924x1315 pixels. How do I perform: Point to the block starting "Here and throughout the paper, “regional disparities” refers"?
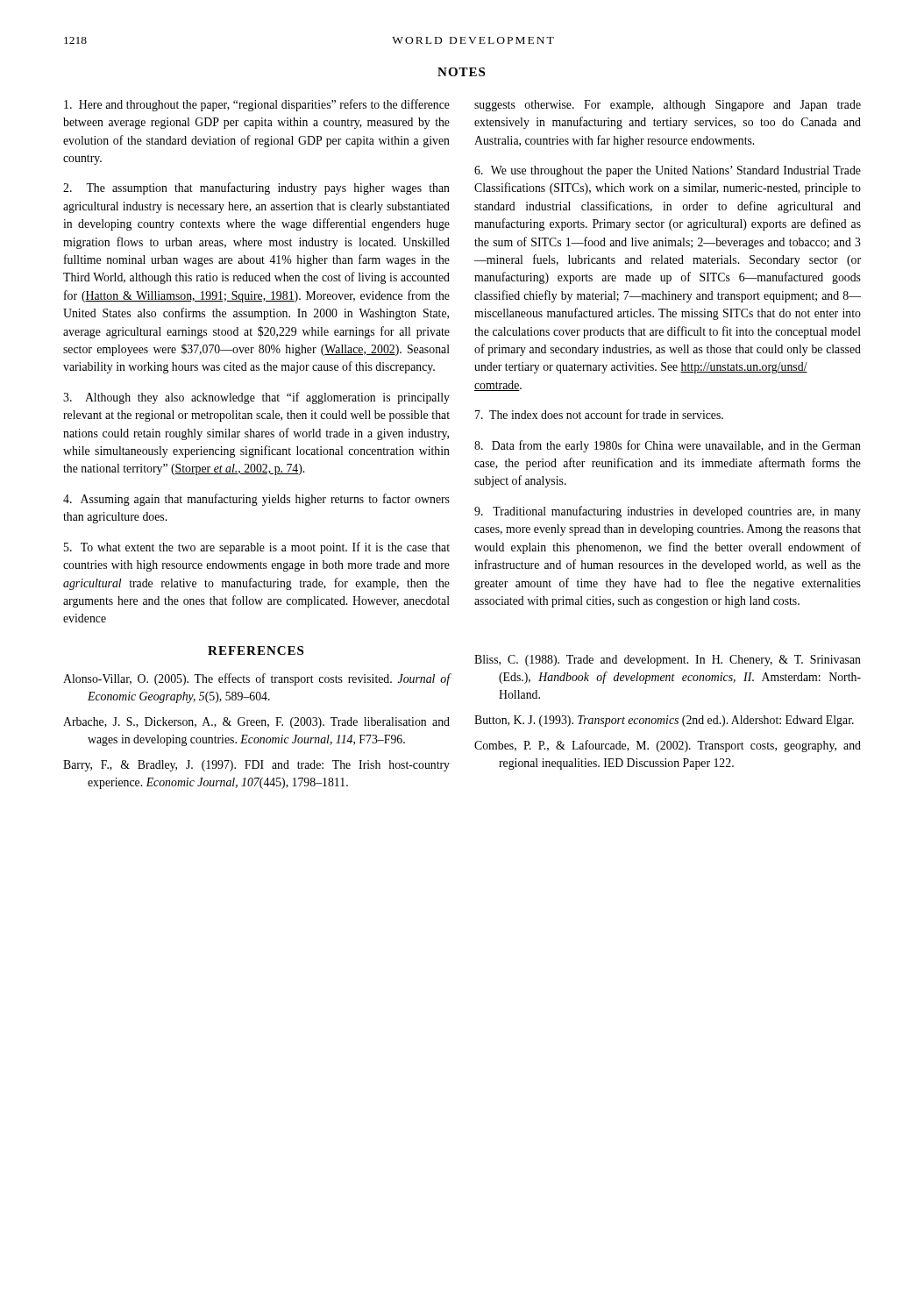(256, 131)
